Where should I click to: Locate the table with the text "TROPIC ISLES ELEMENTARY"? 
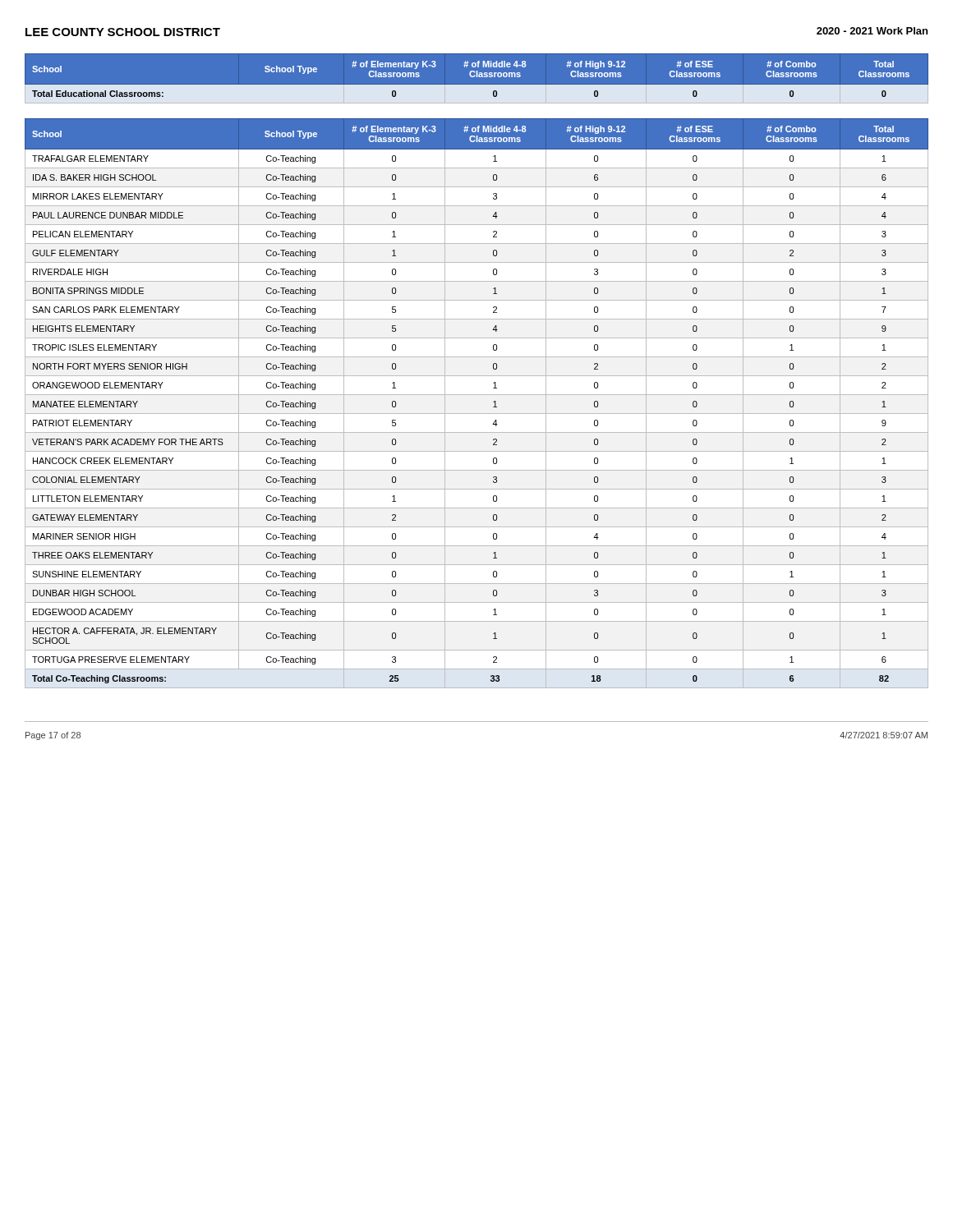click(x=476, y=403)
